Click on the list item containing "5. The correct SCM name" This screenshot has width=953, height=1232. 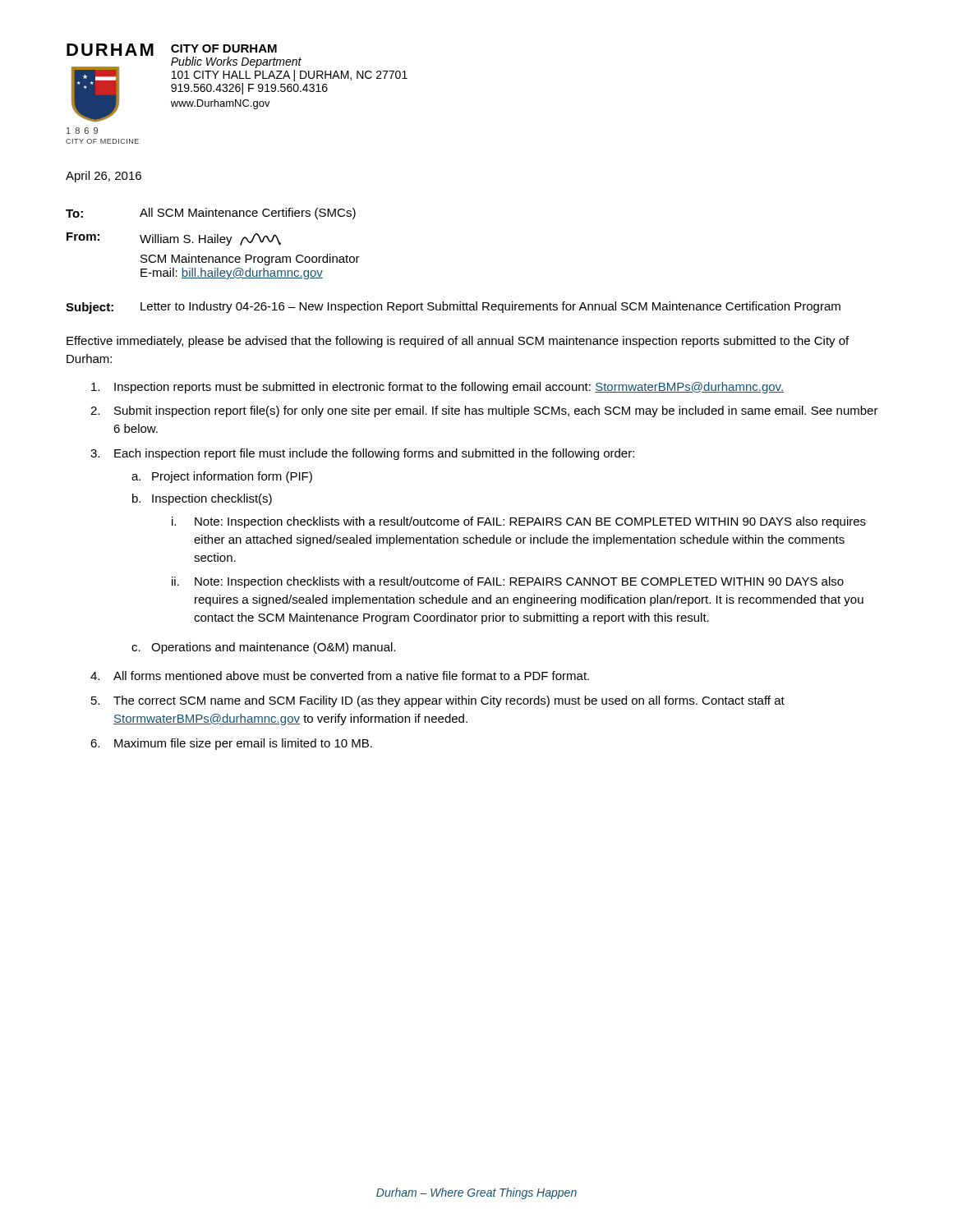point(489,709)
